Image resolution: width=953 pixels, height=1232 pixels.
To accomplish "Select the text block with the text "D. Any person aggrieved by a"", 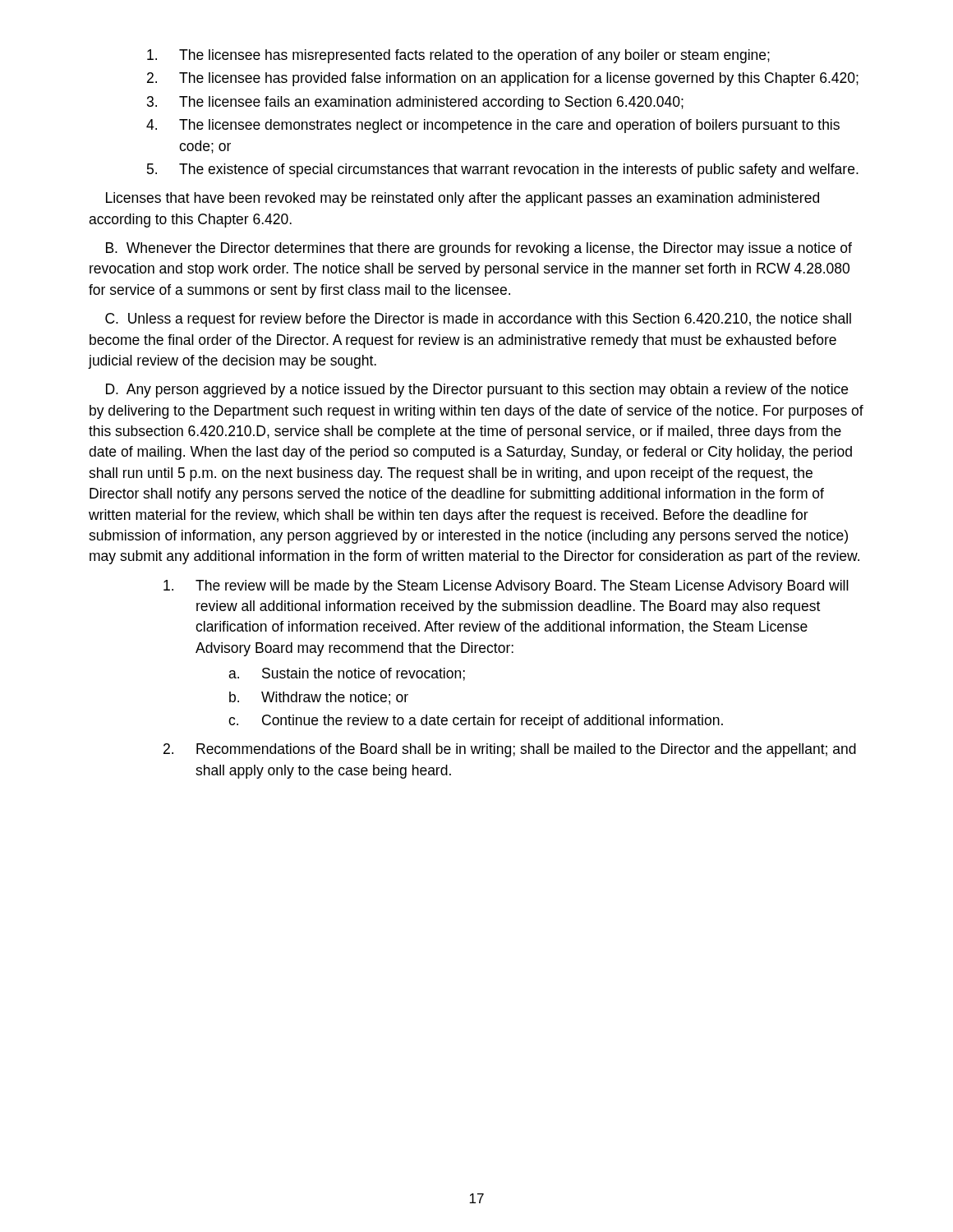I will [x=476, y=473].
